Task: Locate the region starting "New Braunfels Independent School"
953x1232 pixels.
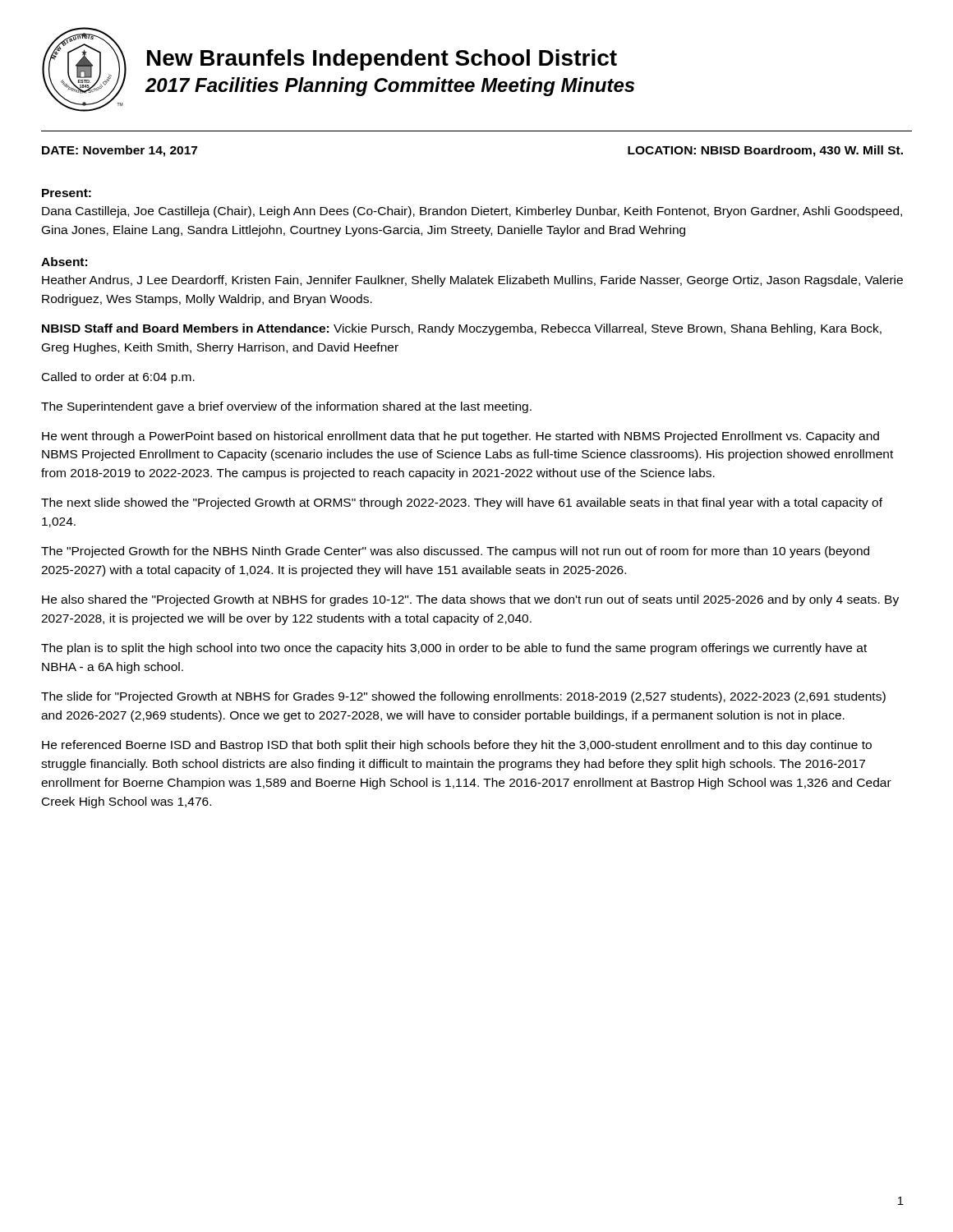Action: (525, 71)
